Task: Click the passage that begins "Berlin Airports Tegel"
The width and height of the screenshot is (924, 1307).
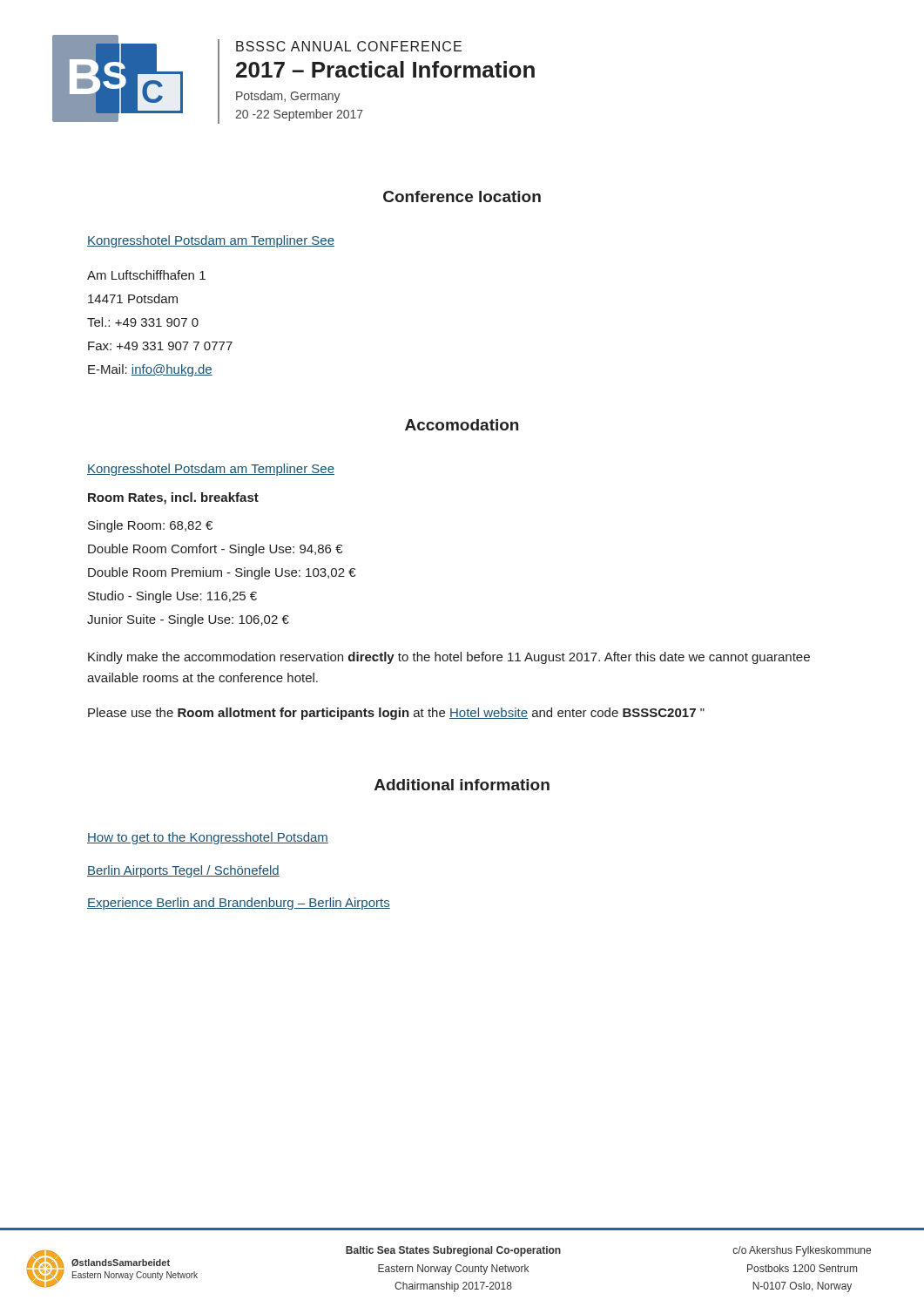Action: pos(183,870)
